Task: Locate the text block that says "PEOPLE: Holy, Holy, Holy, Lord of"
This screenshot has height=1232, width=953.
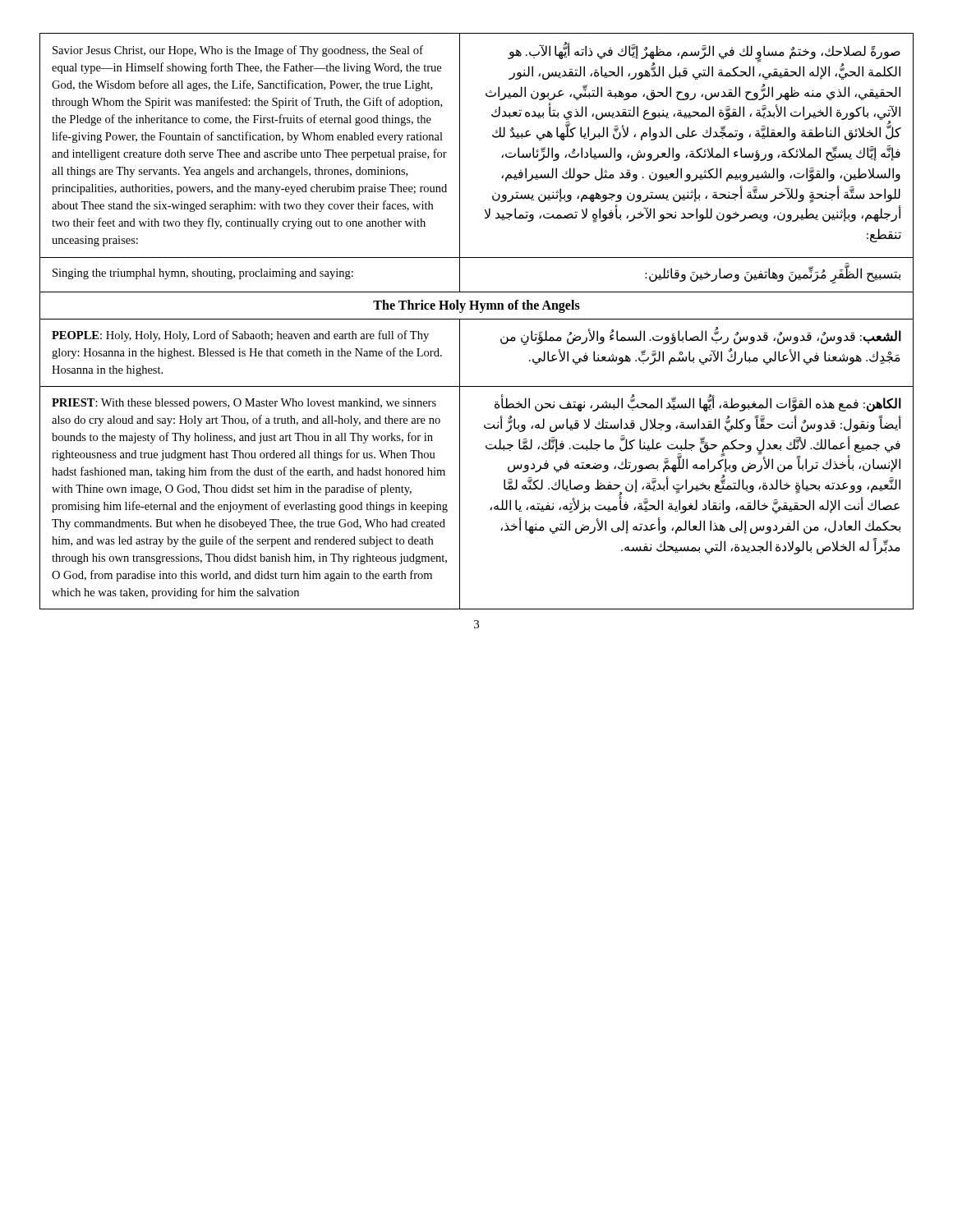Action: click(247, 352)
